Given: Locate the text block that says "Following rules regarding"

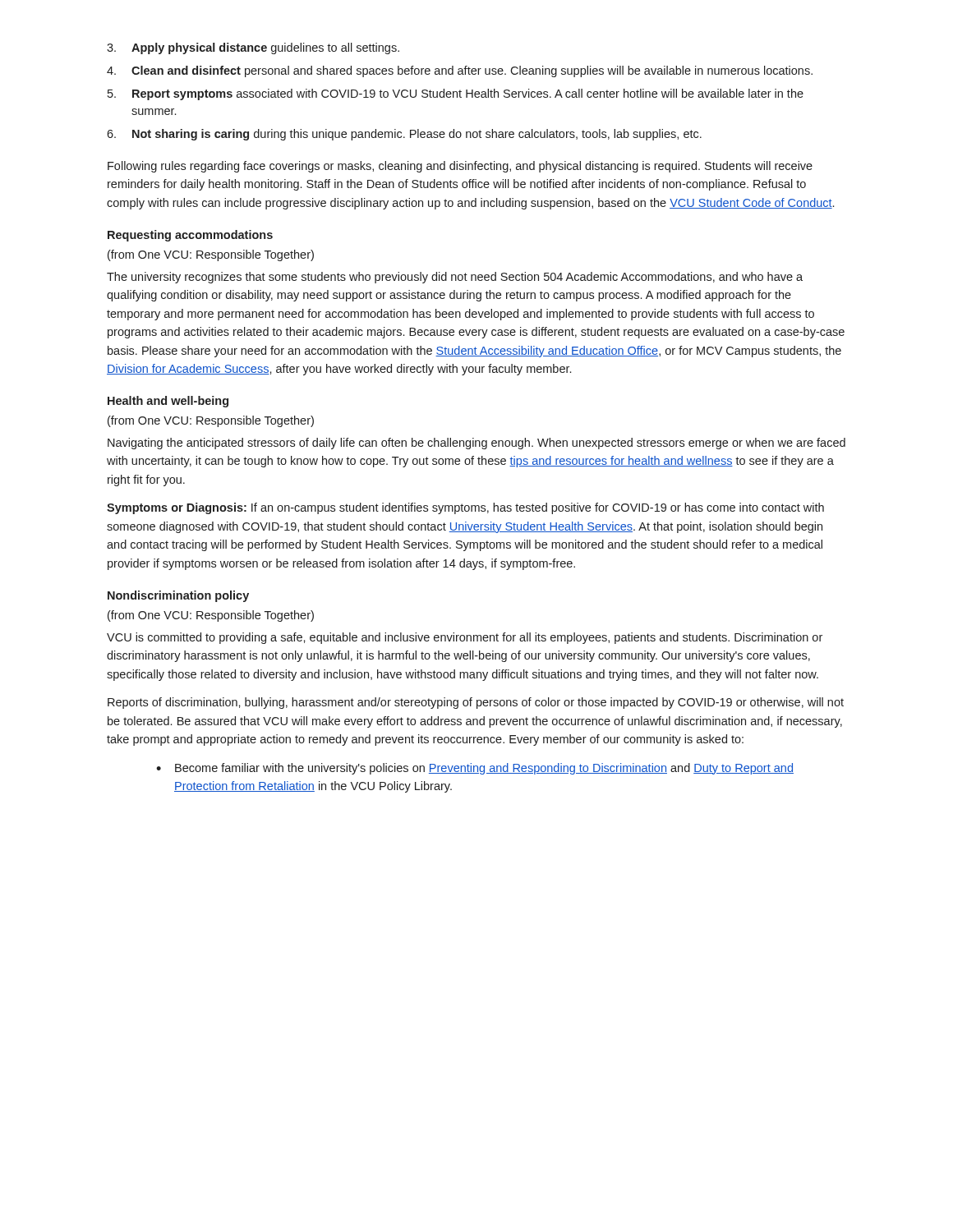Looking at the screenshot, I should click(x=471, y=184).
